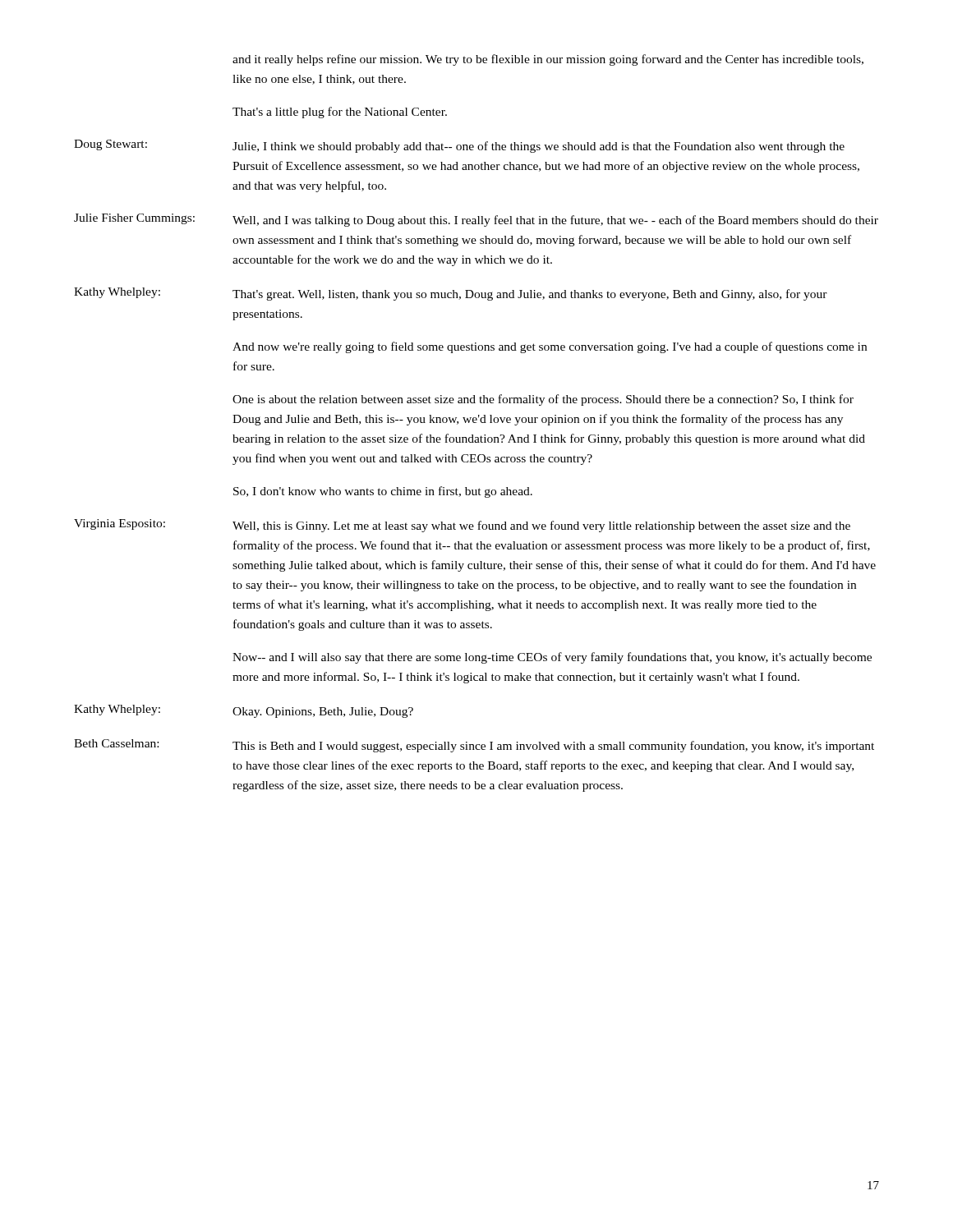
Task: Find the text block that reads "Kathy Whelpley: That's great."
Action: (476, 393)
